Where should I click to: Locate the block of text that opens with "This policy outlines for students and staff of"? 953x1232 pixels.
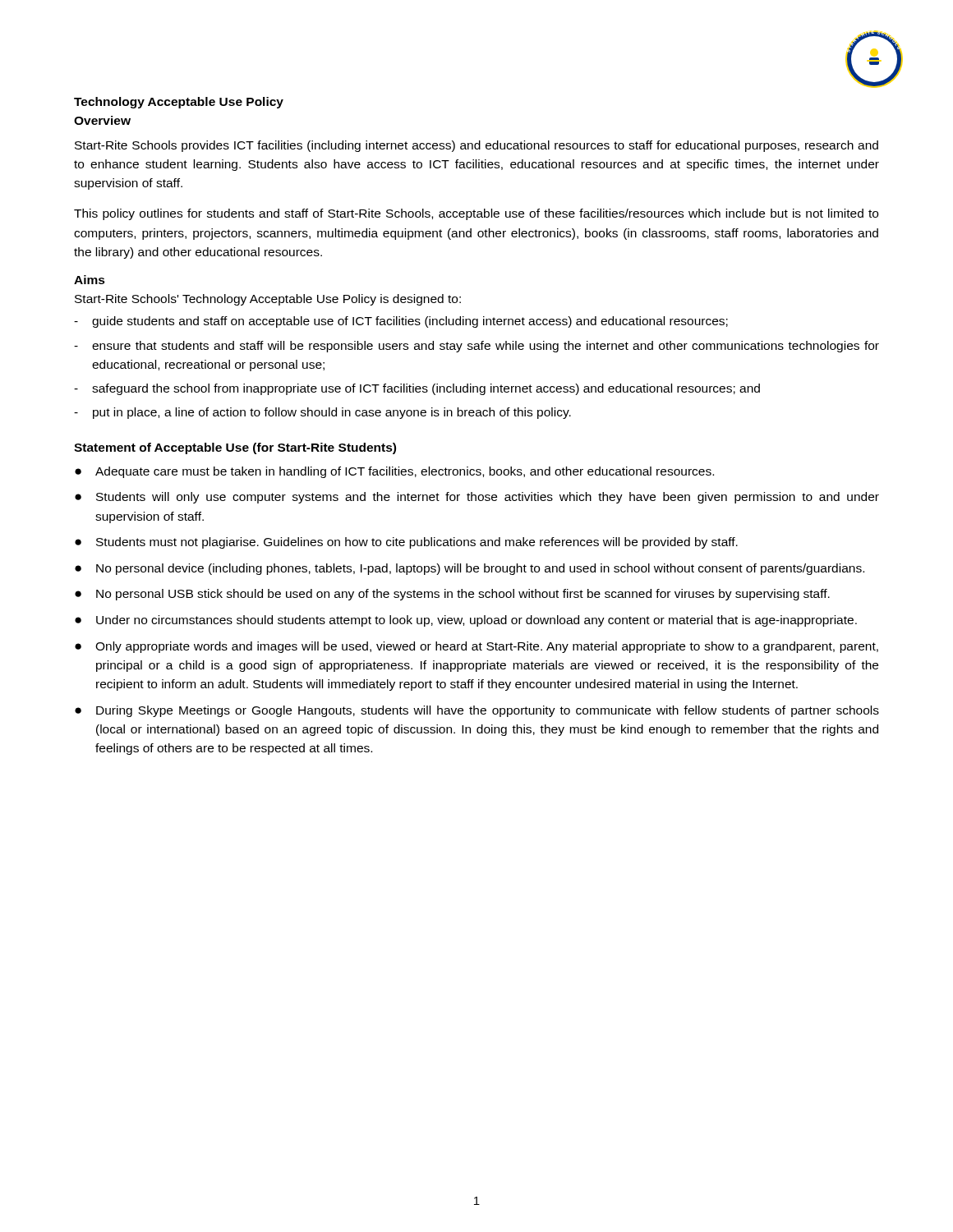[x=476, y=232]
